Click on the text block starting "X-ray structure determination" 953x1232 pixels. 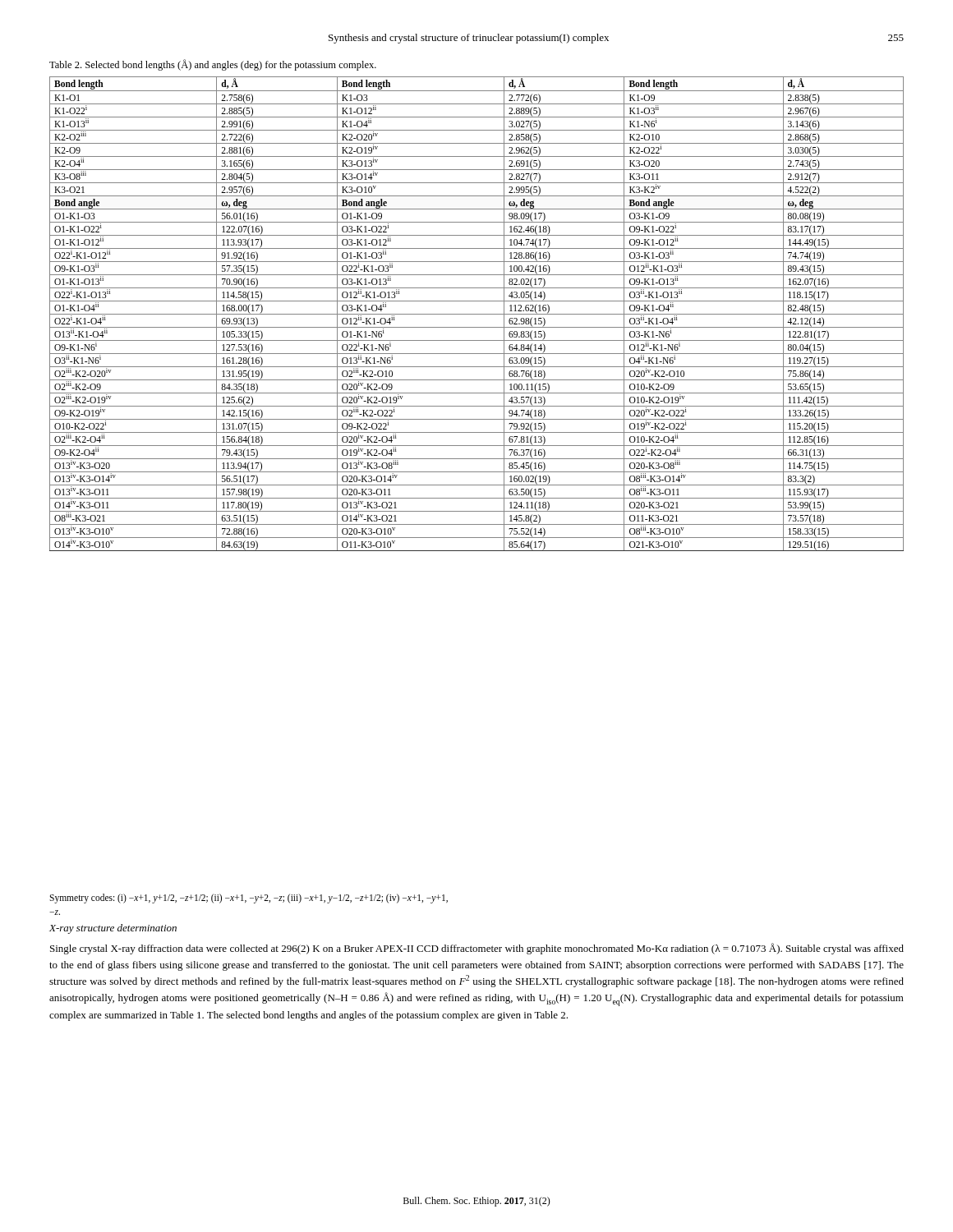[113, 928]
